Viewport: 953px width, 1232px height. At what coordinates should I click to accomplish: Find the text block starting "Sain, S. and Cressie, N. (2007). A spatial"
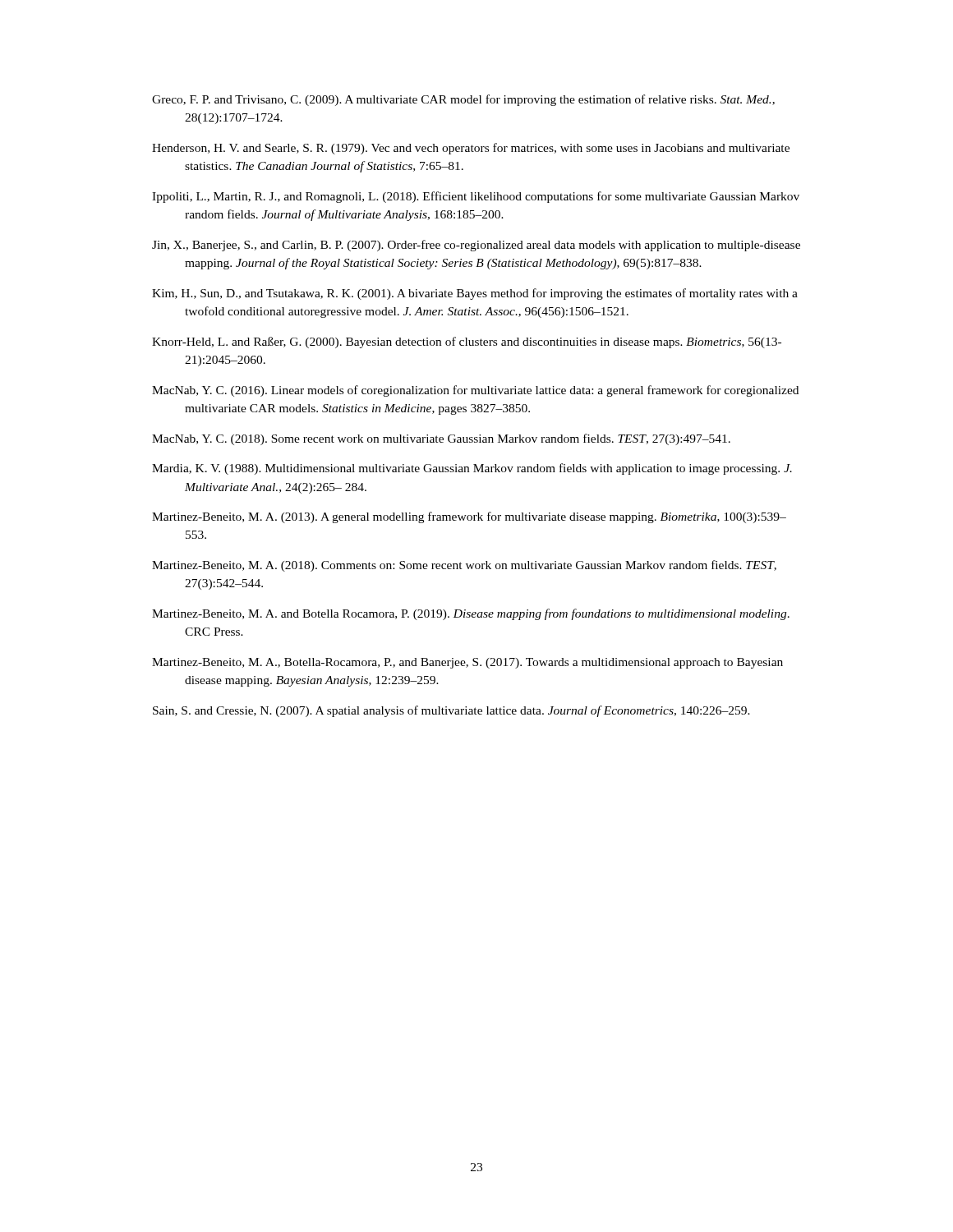point(451,710)
